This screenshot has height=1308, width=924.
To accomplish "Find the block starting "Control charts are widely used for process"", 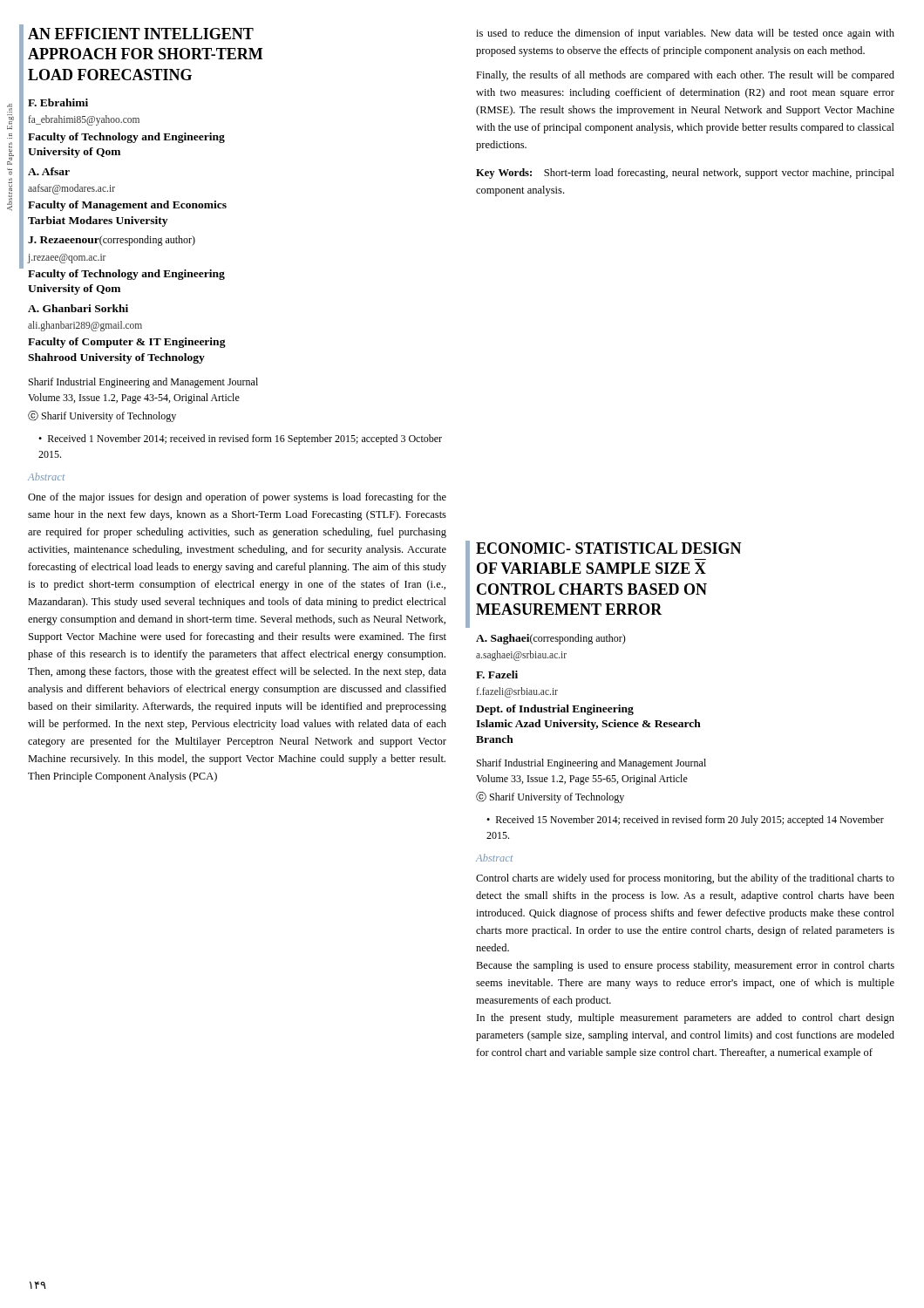I will [685, 966].
